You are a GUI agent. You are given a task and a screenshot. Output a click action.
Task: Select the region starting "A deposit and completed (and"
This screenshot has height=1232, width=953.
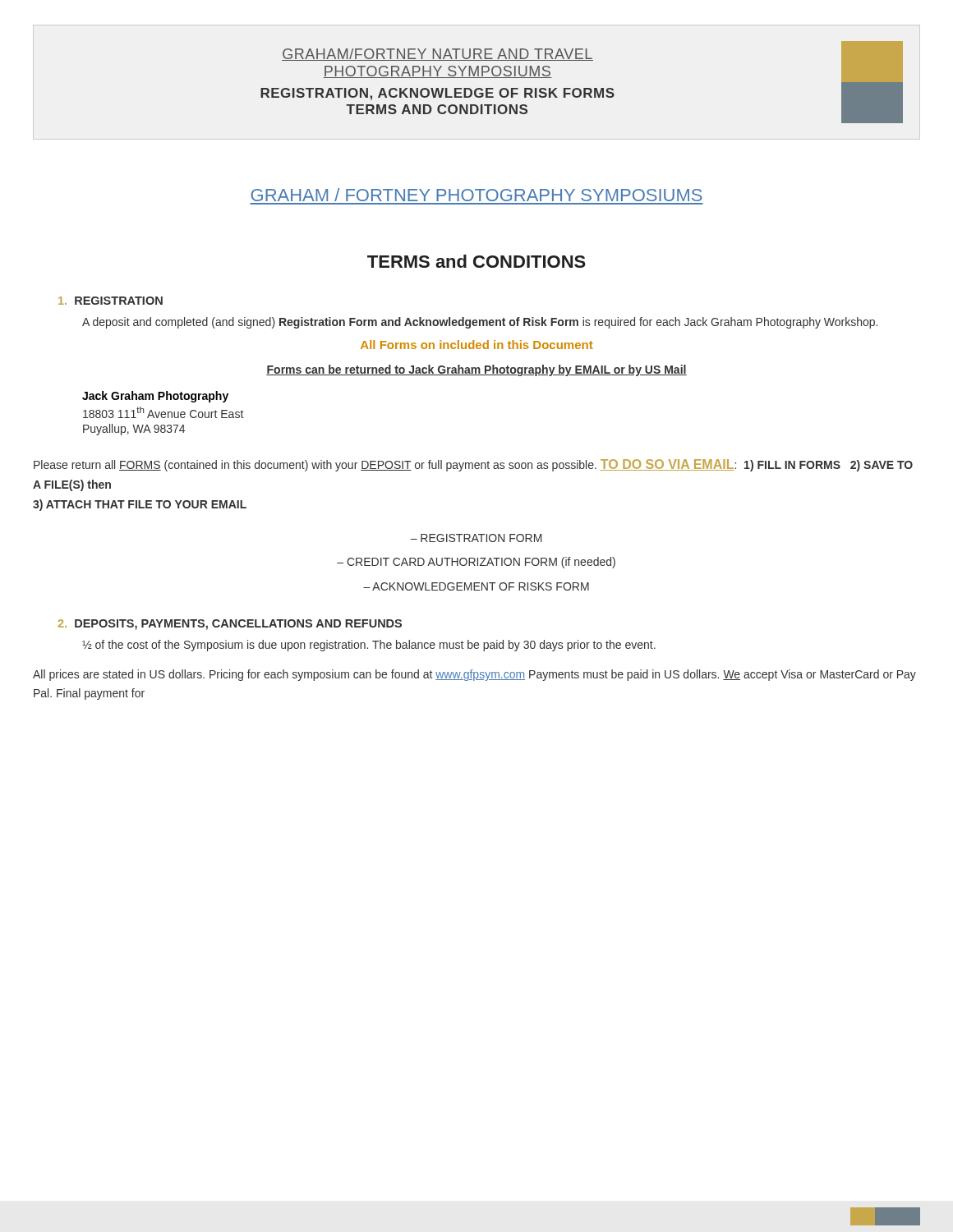[480, 322]
